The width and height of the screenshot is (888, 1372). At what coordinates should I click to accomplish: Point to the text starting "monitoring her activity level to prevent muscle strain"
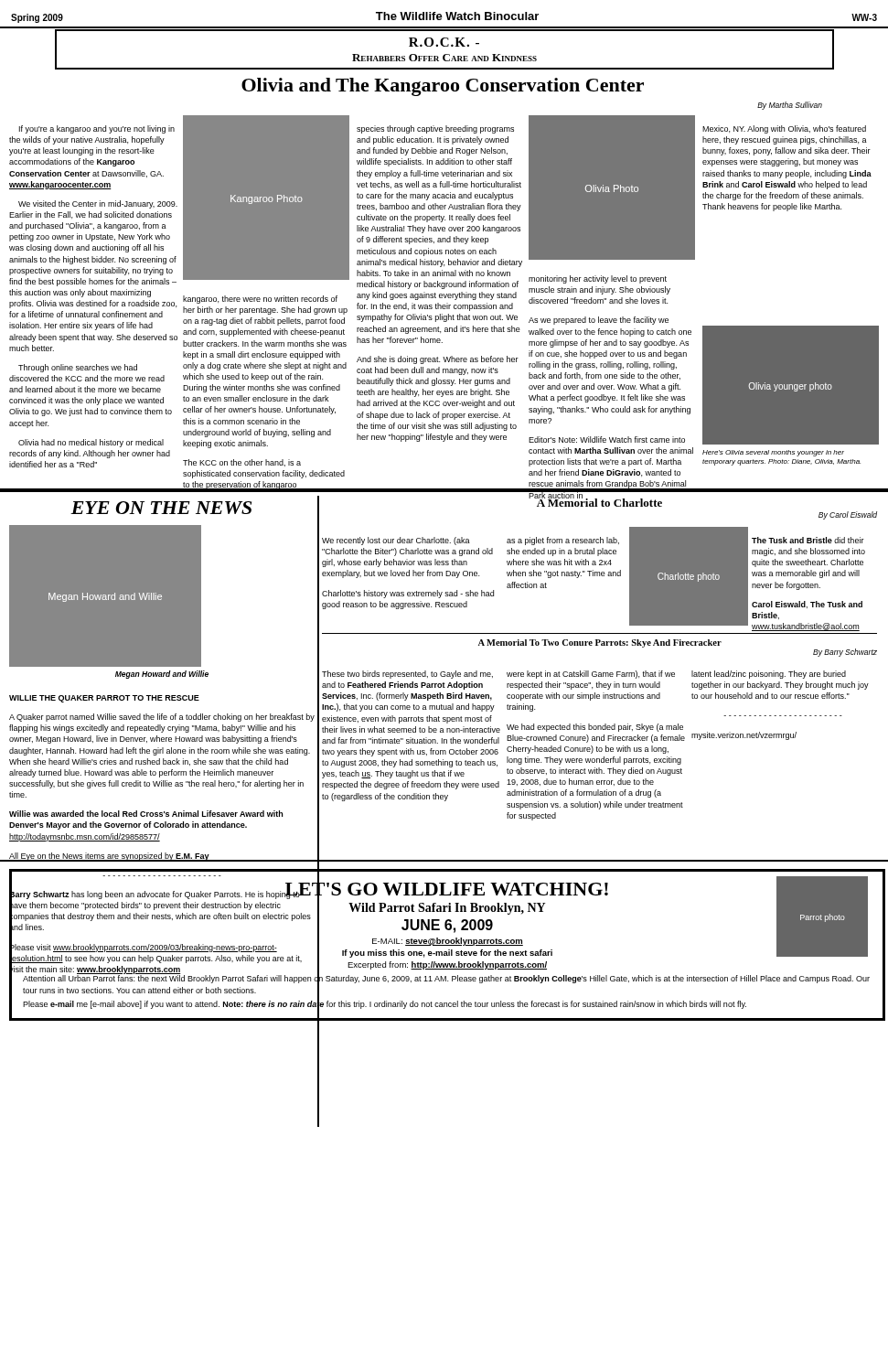612,387
